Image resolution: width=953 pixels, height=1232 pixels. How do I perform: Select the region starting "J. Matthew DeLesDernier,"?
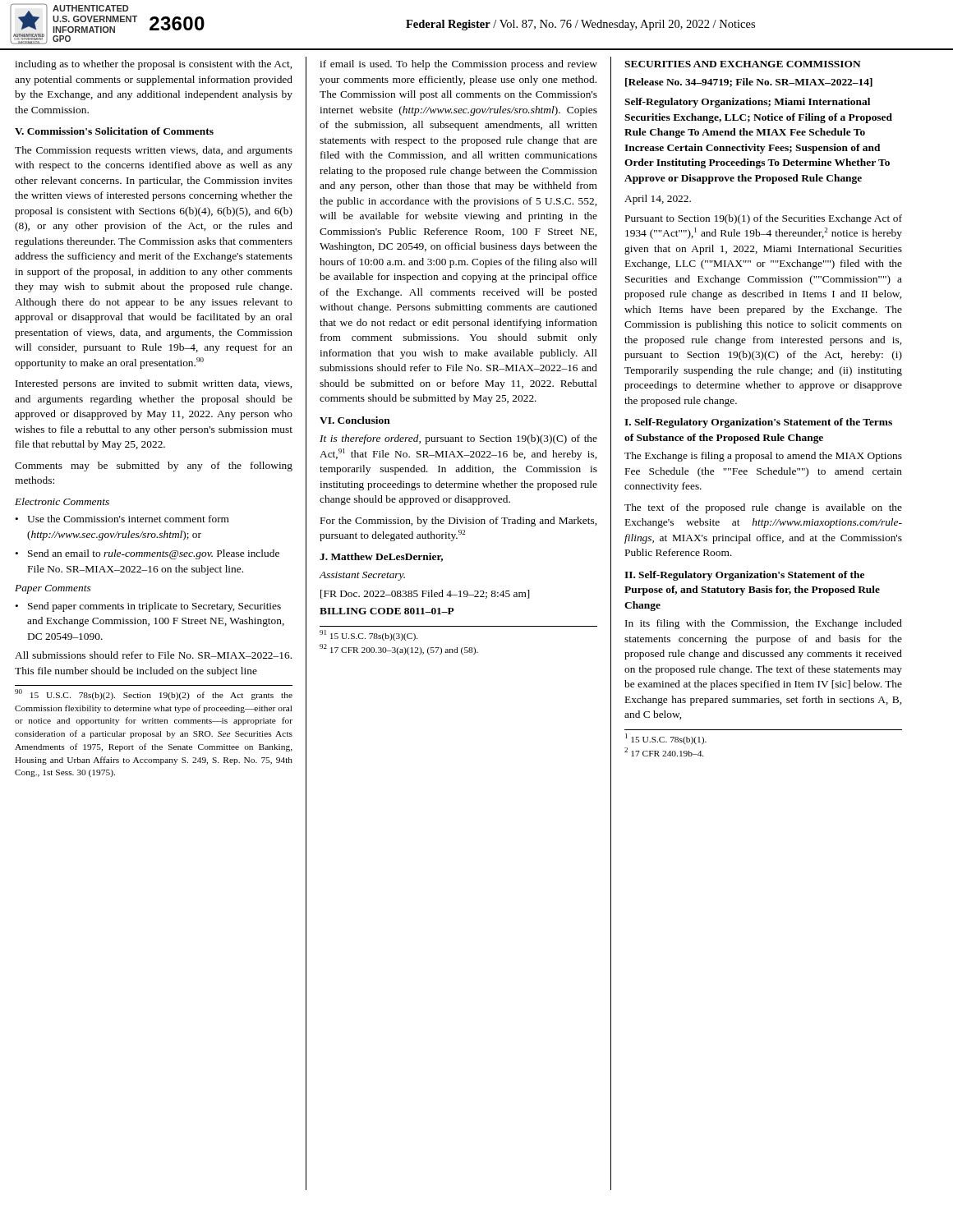click(x=381, y=556)
